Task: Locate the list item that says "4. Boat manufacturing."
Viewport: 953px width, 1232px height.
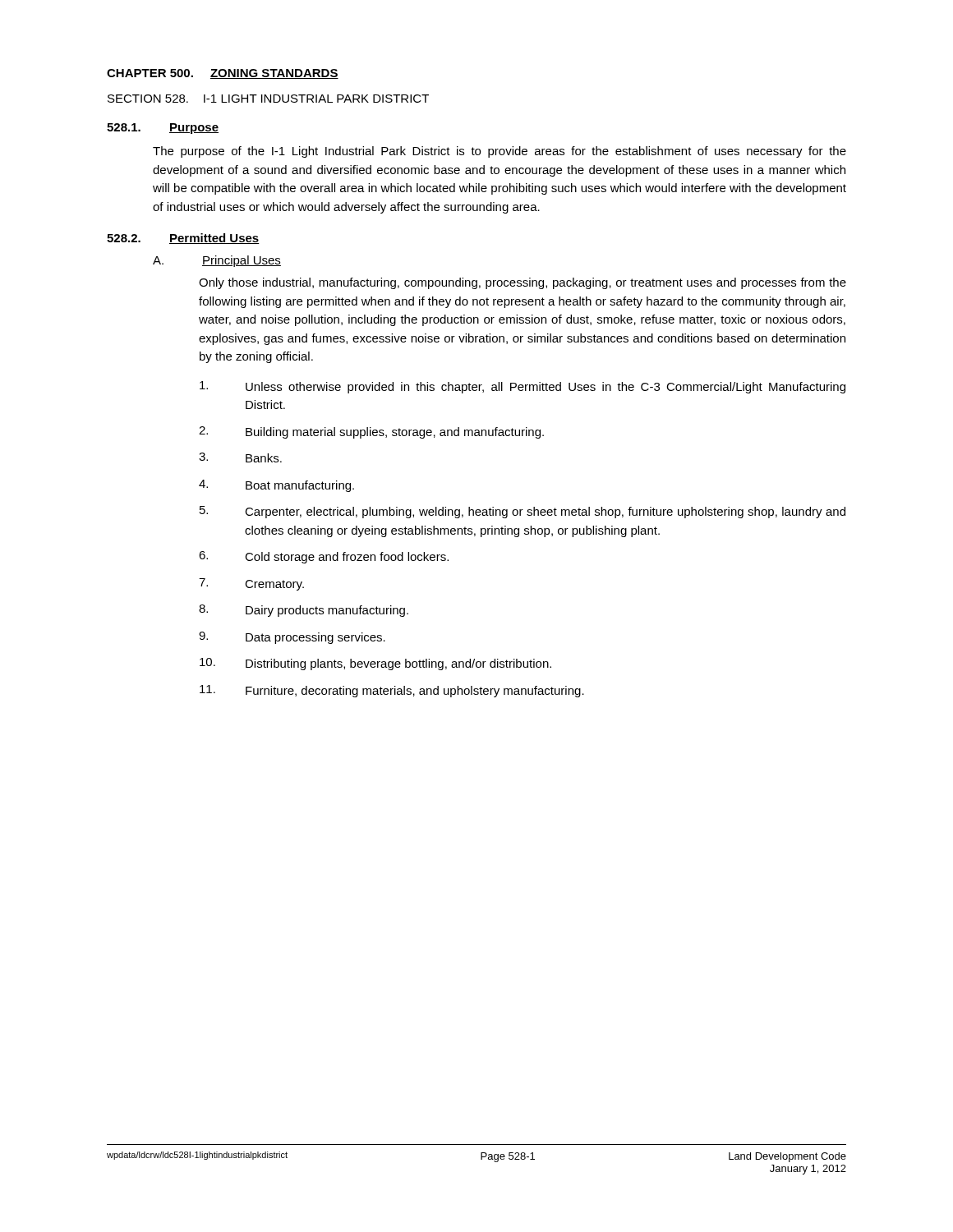Action: tap(276, 486)
